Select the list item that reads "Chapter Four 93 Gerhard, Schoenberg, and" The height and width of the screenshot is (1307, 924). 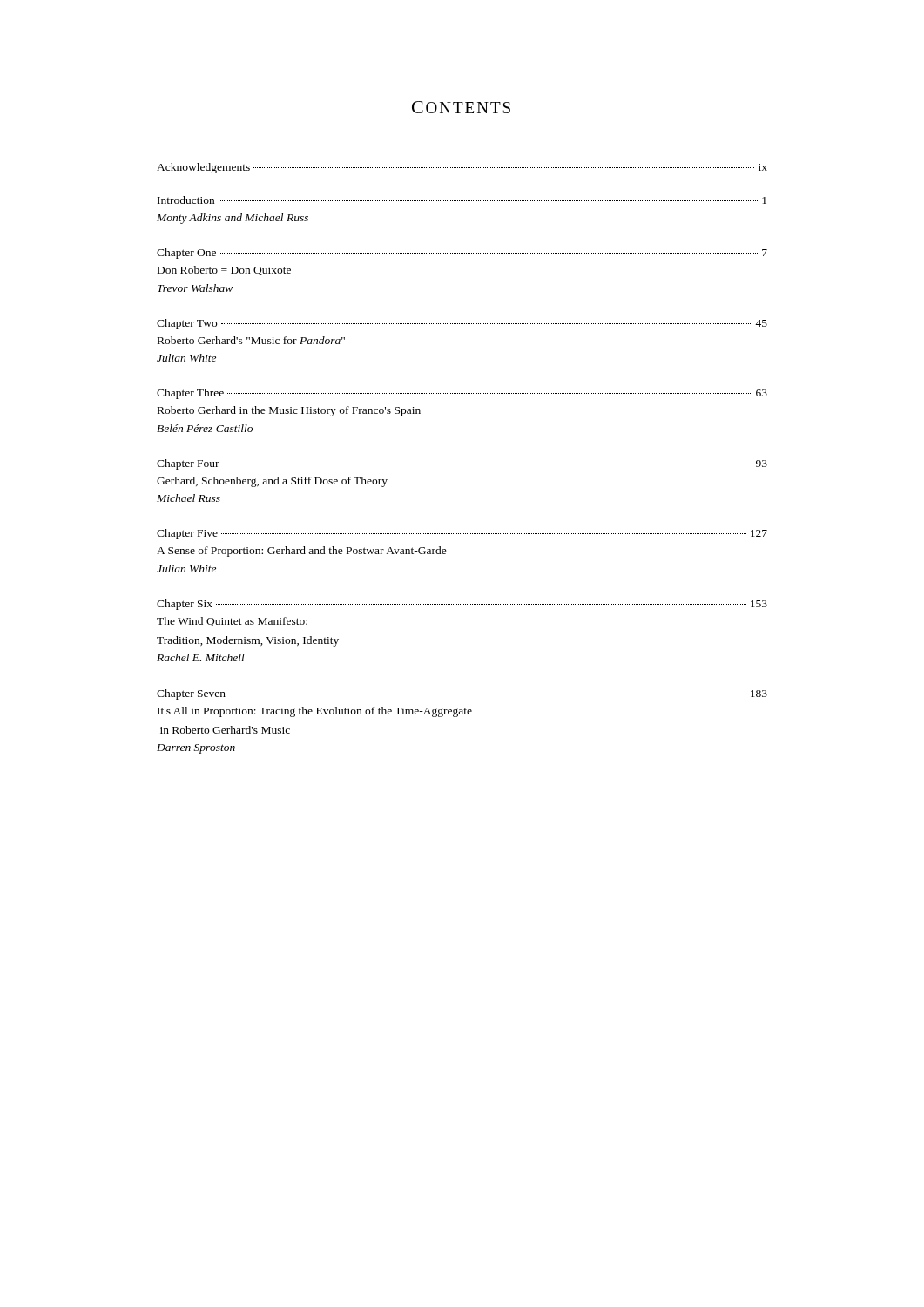point(462,464)
